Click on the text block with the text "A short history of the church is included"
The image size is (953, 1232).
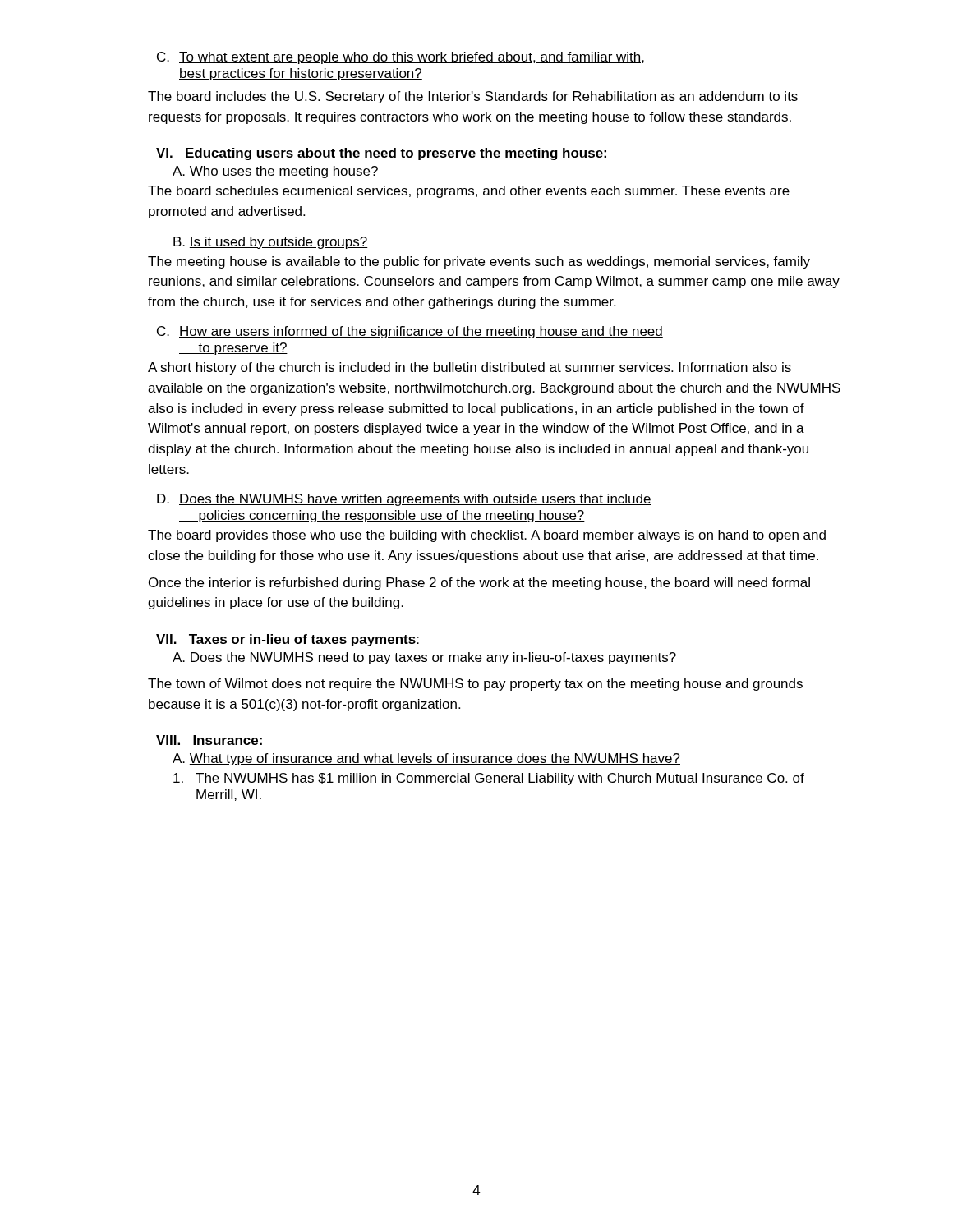pyautogui.click(x=494, y=419)
